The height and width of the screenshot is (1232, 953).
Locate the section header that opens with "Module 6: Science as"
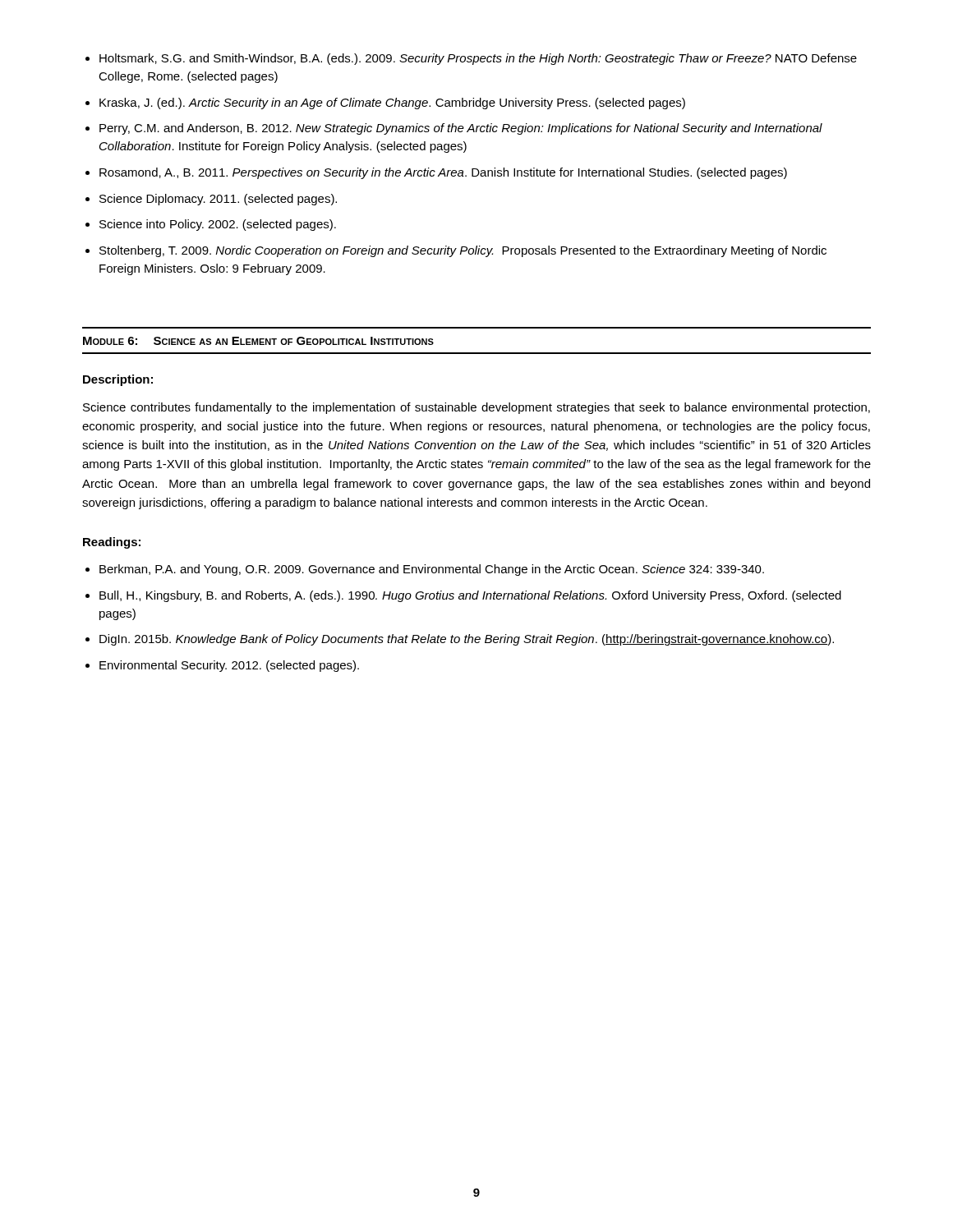tap(258, 340)
